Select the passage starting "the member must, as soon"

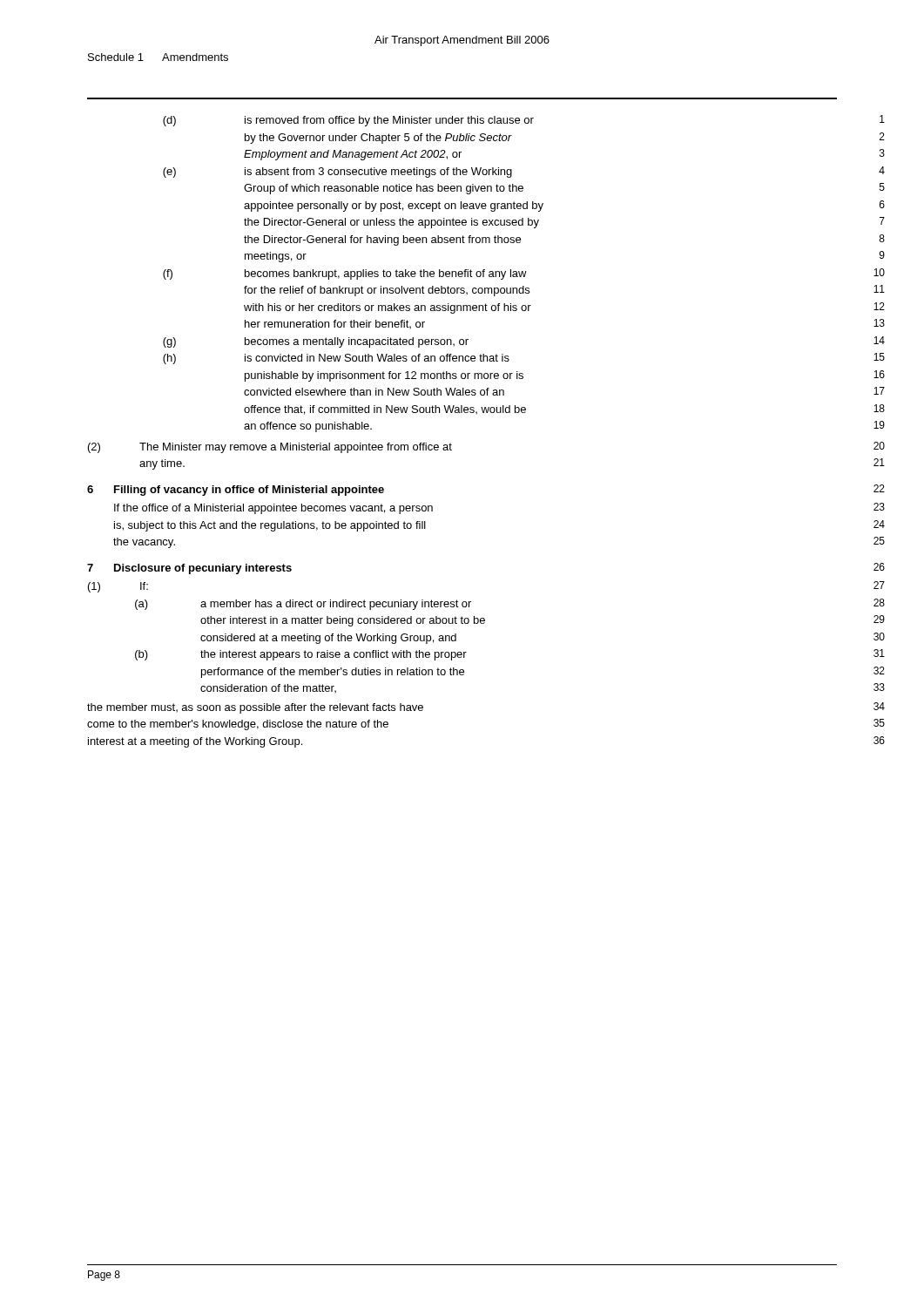[255, 708]
